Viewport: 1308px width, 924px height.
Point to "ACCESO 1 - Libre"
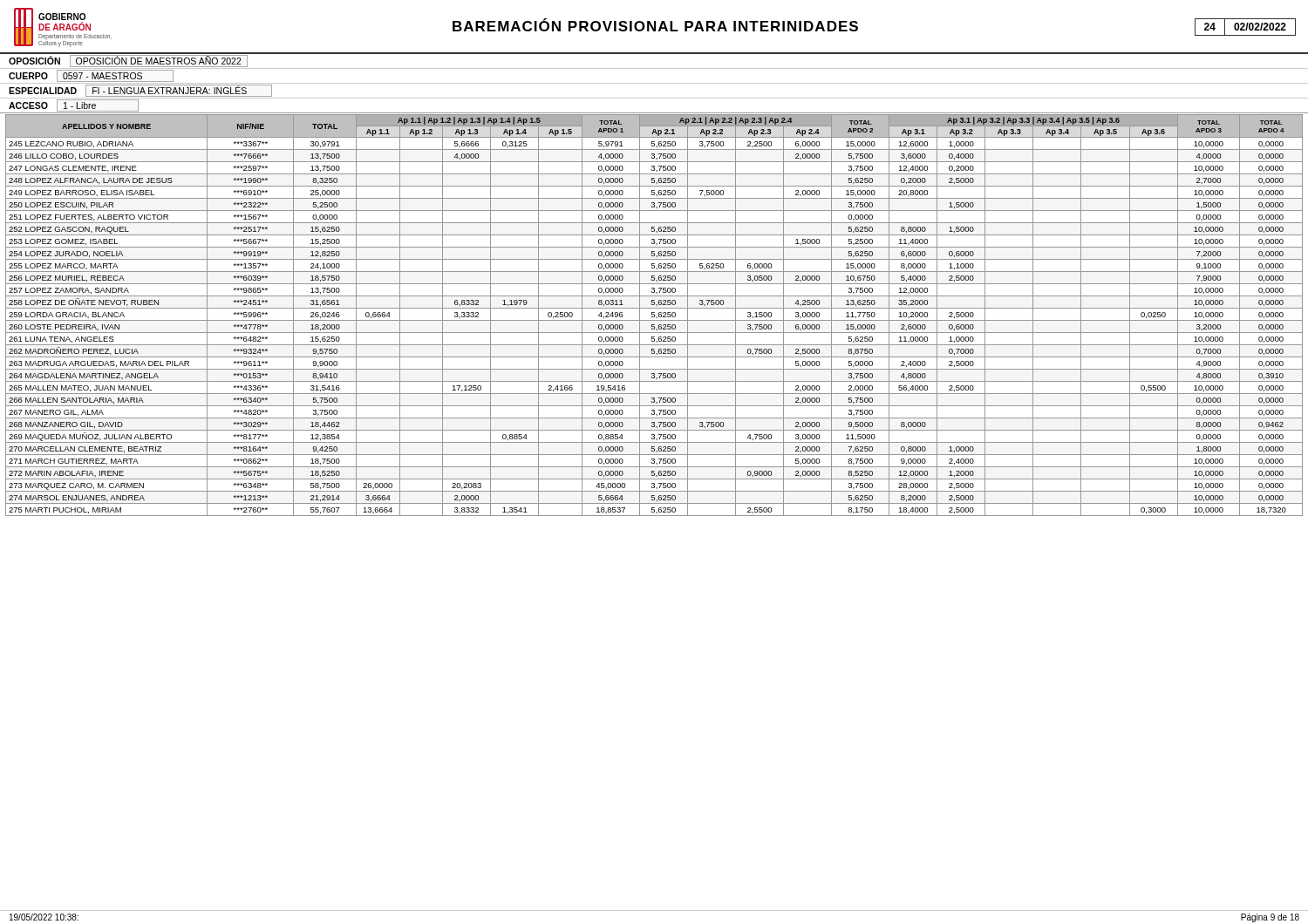(74, 105)
